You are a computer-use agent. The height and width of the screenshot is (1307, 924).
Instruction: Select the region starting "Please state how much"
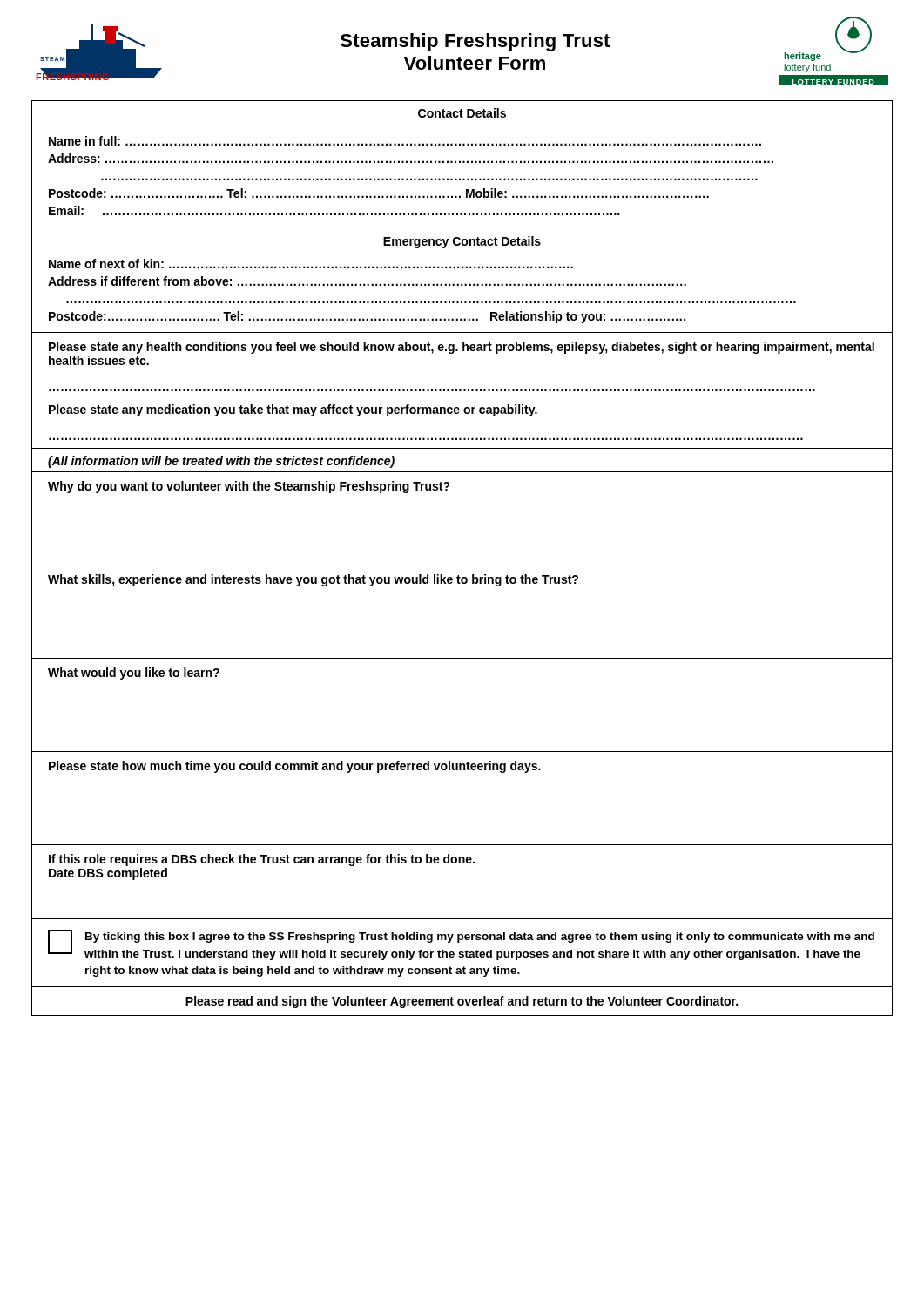295,767
